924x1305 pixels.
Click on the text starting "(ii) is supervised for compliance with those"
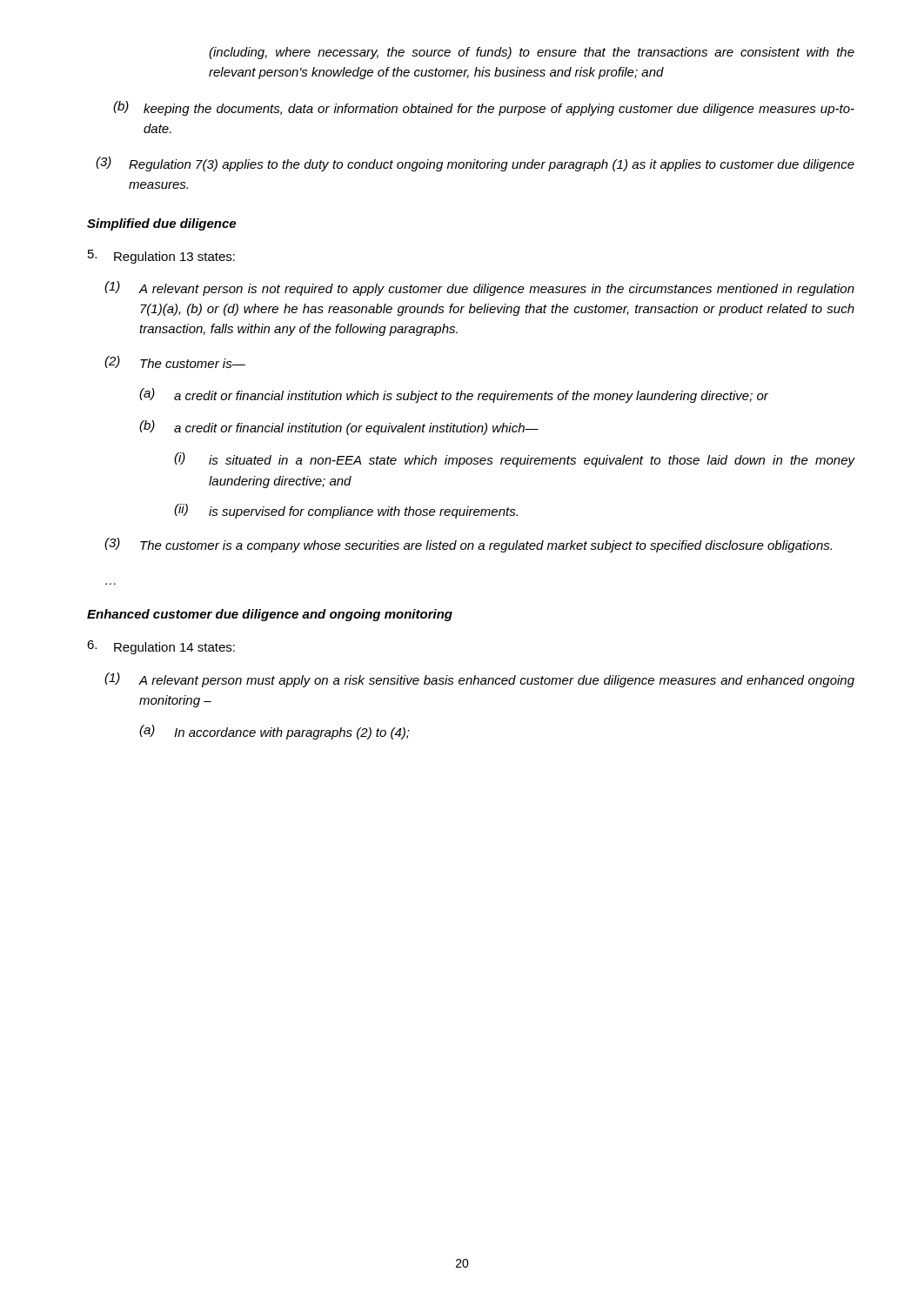(514, 511)
